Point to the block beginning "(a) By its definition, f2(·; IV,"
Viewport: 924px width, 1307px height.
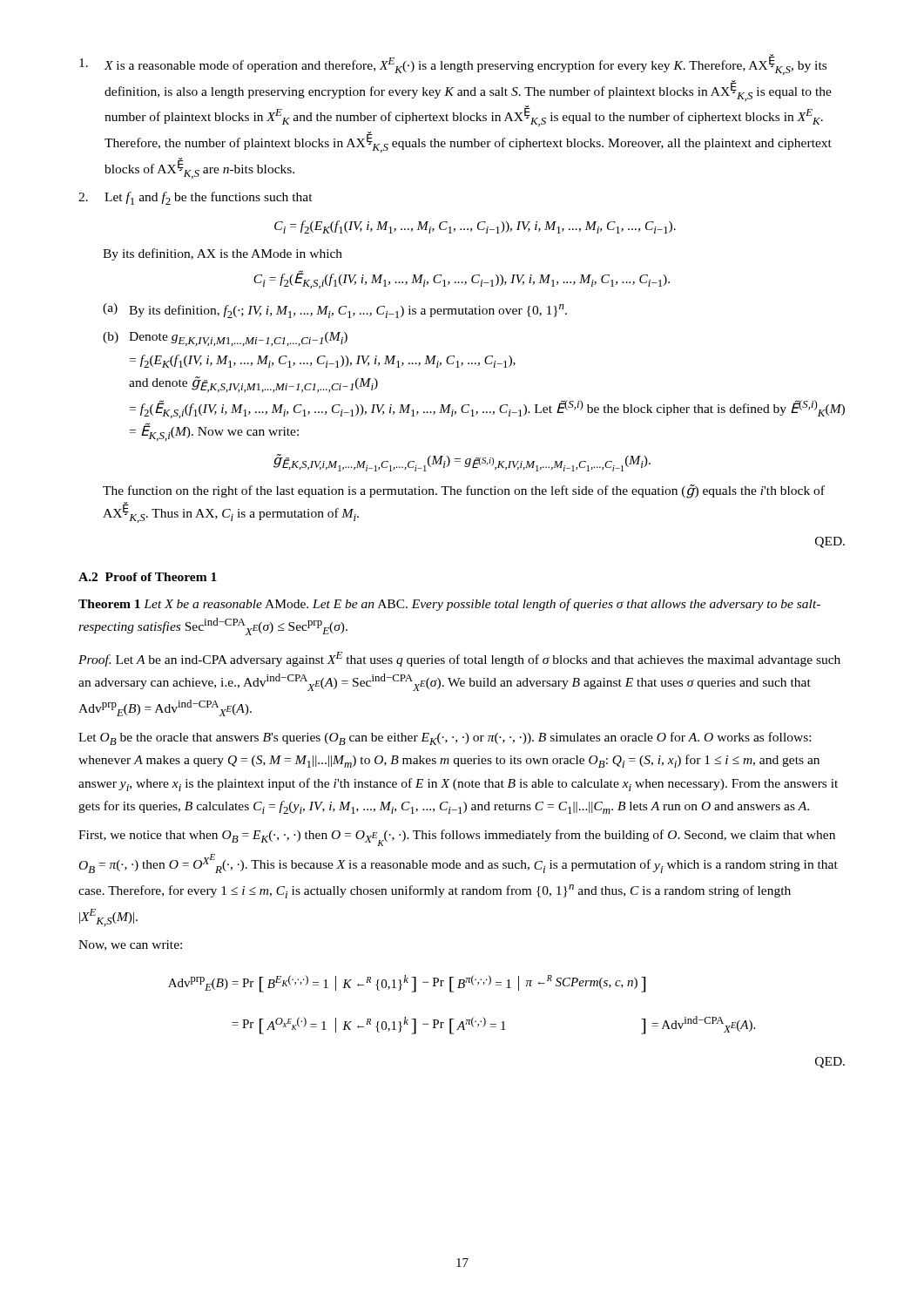click(x=335, y=310)
